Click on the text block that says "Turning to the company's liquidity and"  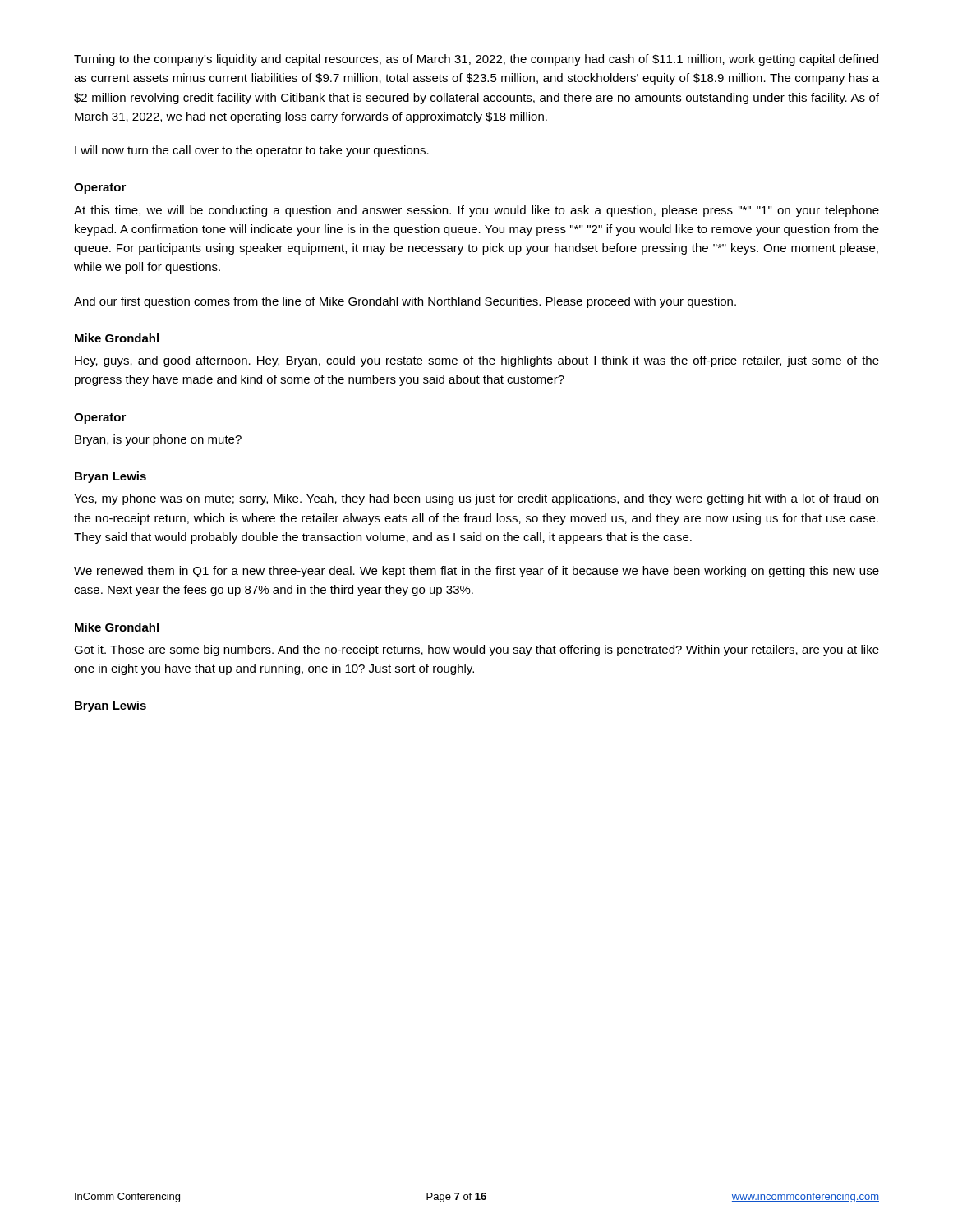476,87
